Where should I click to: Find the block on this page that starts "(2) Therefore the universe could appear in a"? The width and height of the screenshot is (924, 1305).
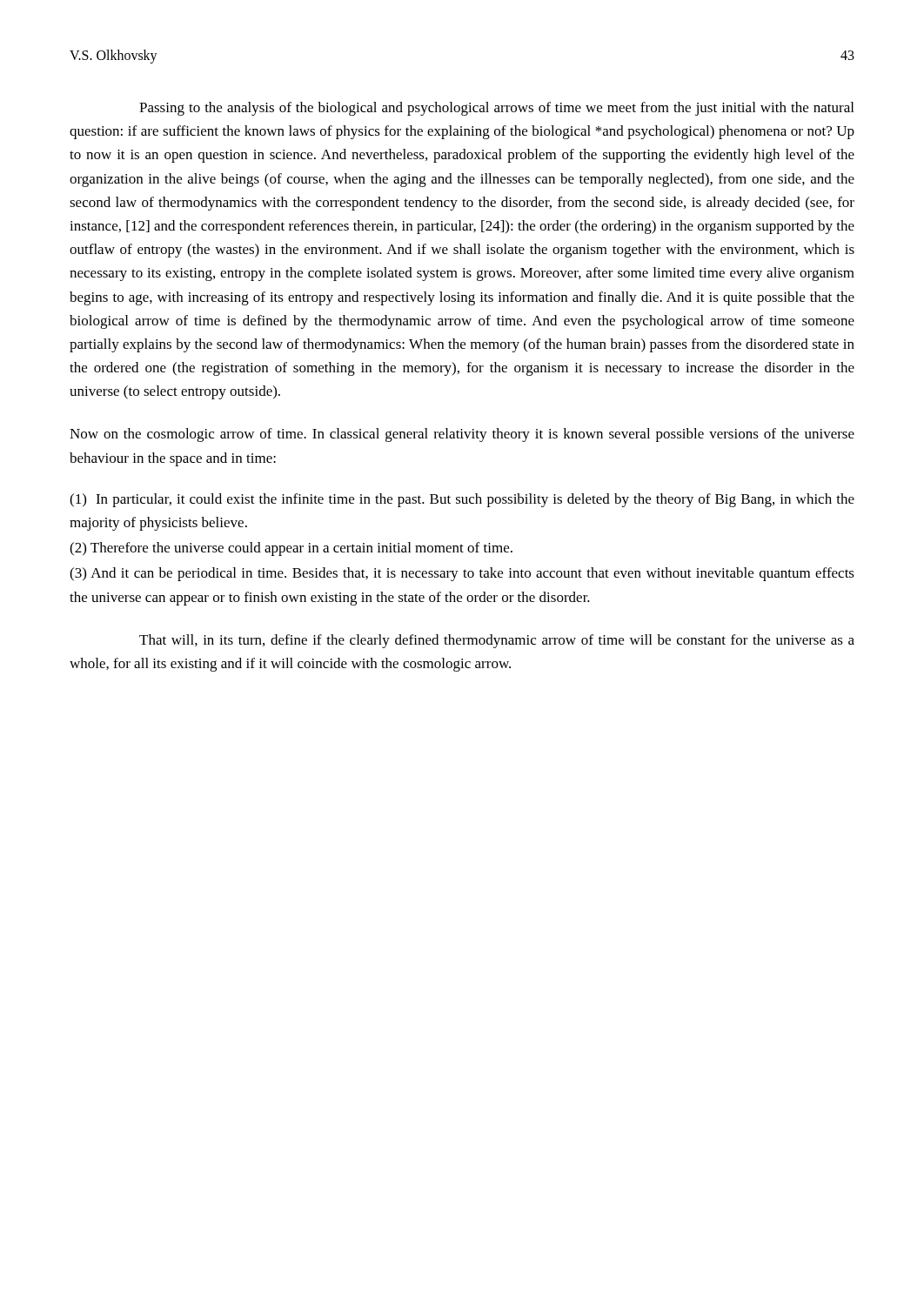pos(291,548)
